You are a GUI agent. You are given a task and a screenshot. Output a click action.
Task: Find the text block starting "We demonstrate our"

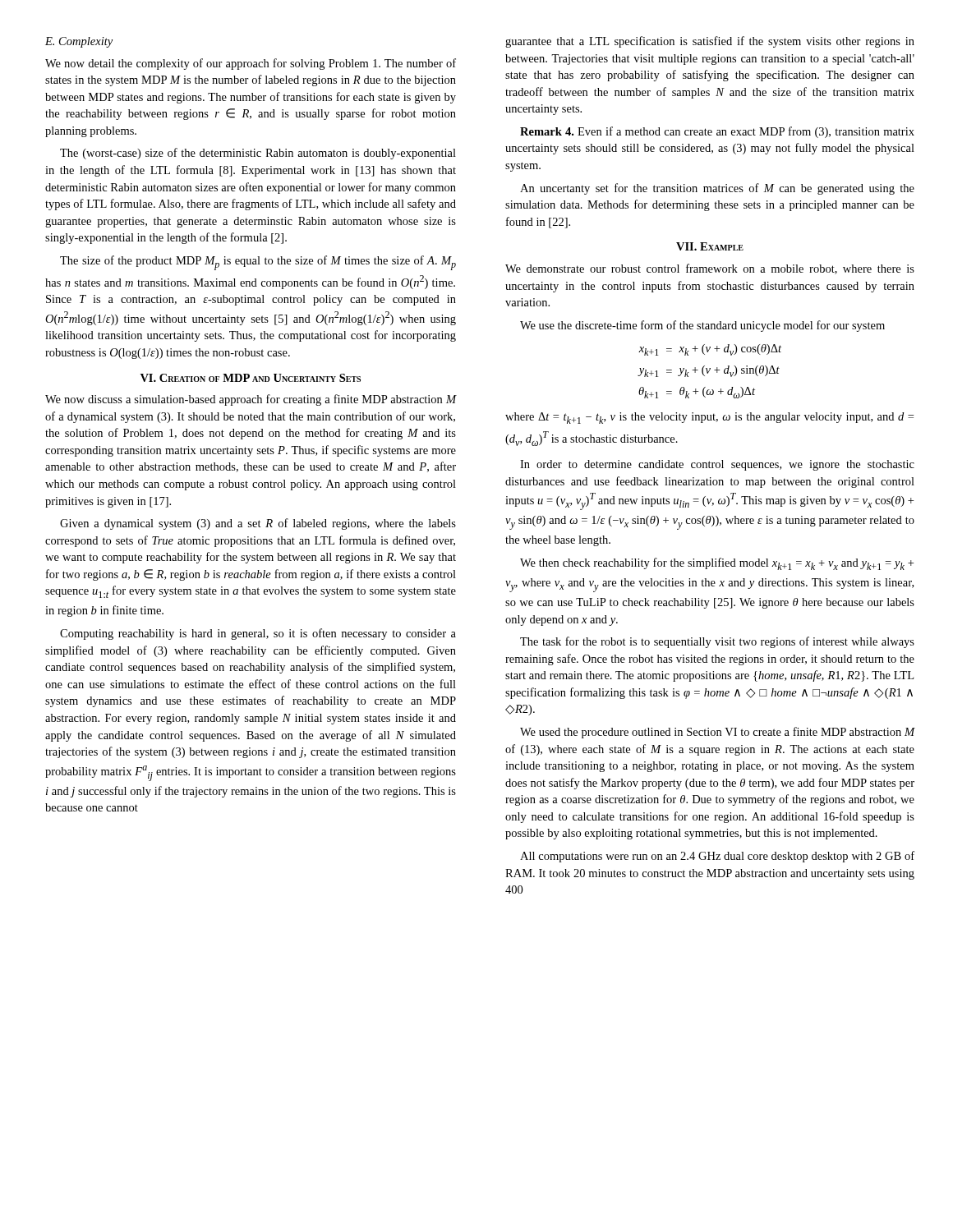pyautogui.click(x=710, y=297)
